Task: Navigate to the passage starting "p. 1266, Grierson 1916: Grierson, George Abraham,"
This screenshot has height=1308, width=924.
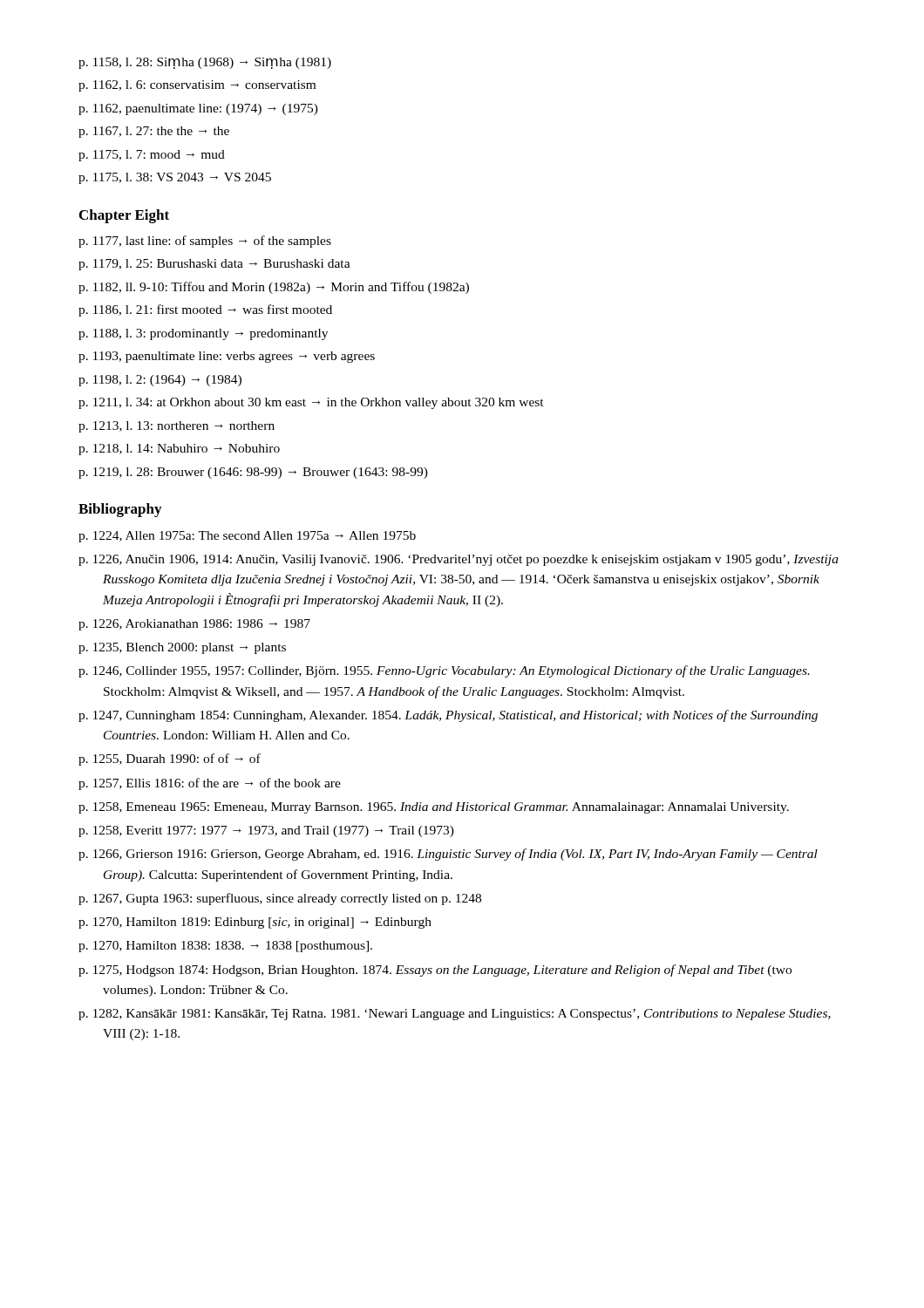Action: click(x=448, y=864)
